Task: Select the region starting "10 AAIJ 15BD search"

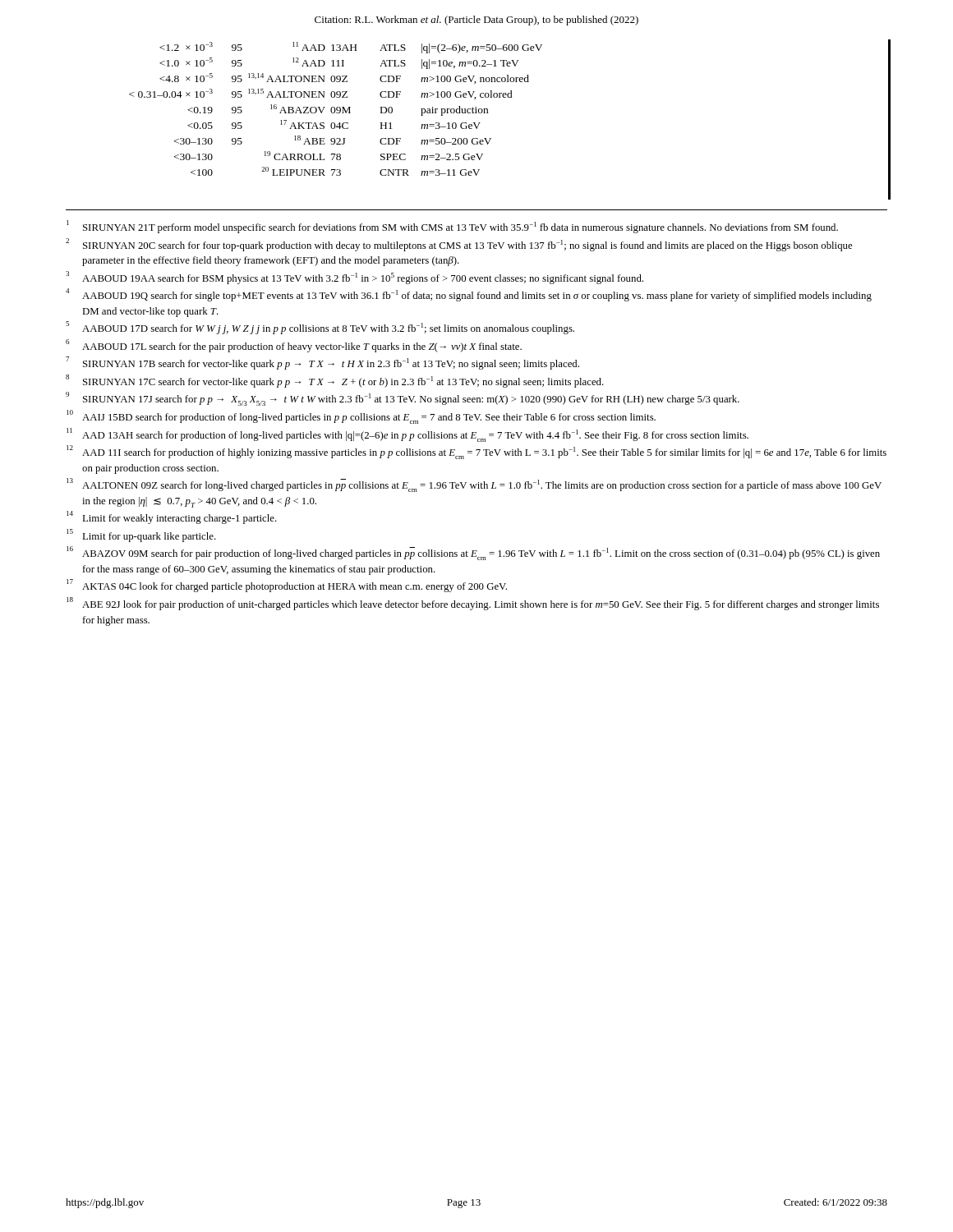Action: [x=361, y=417]
